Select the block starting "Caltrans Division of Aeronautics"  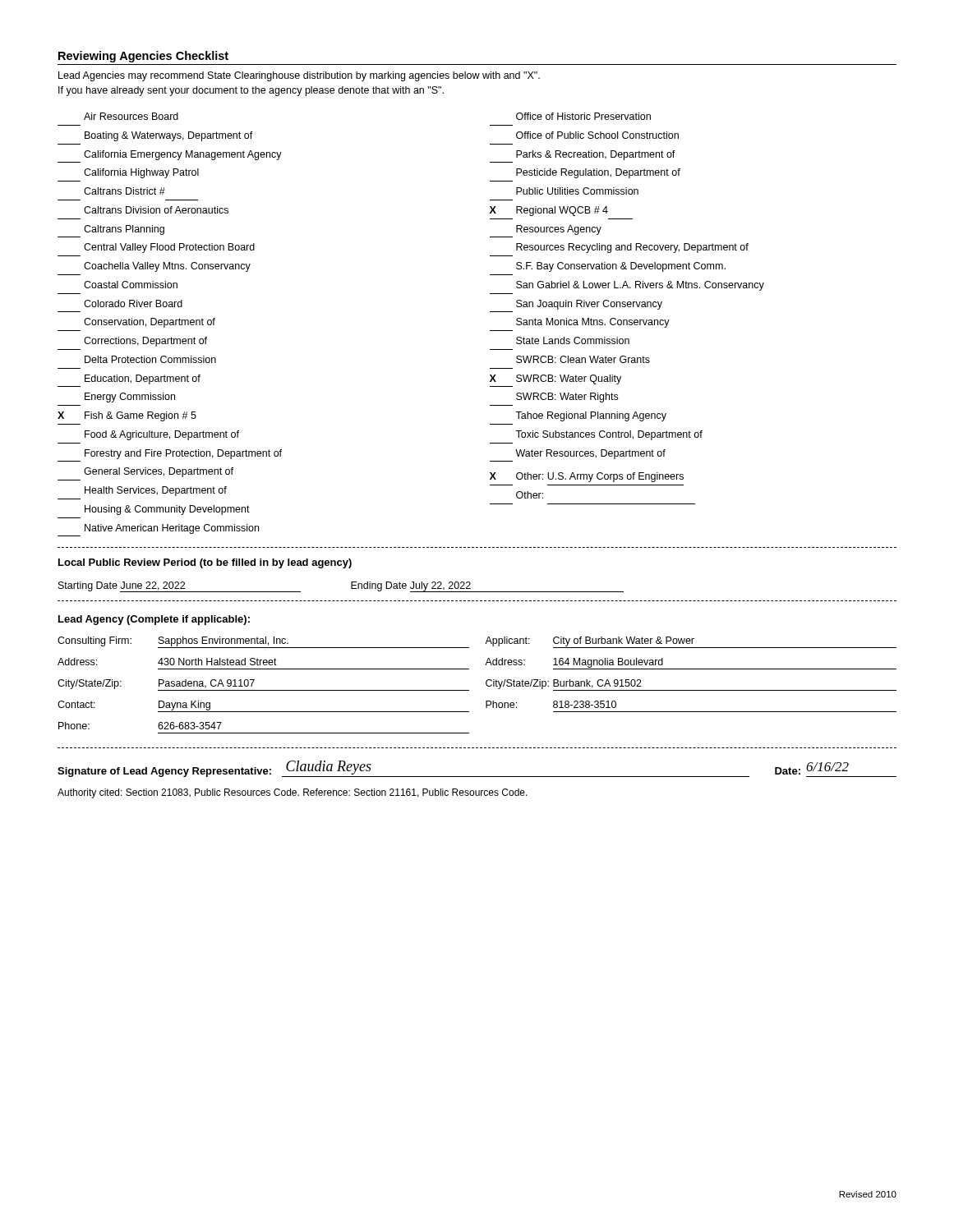click(x=143, y=211)
